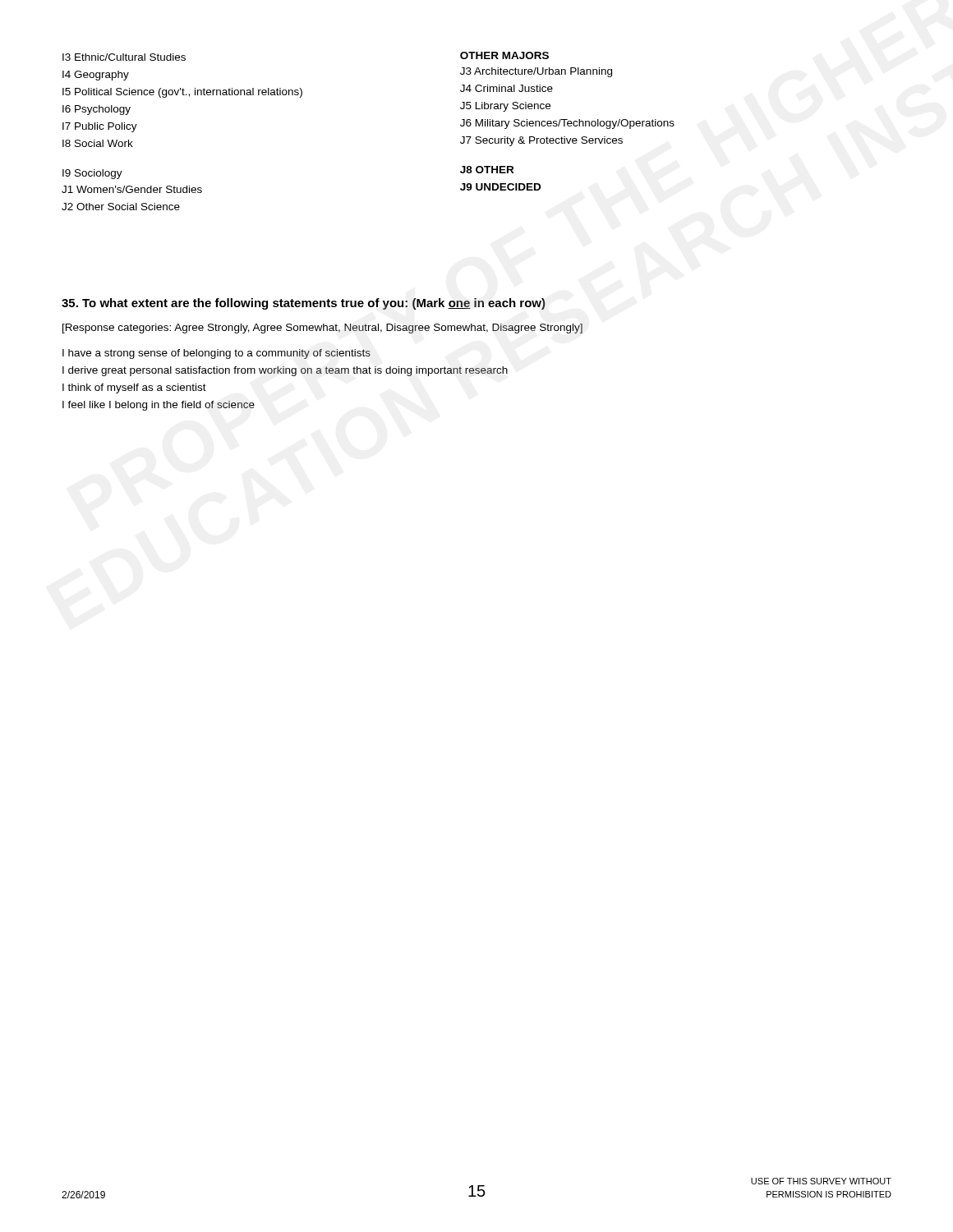Image resolution: width=953 pixels, height=1232 pixels.
Task: Find the element starting "J9 UNDECIDED"
Action: (501, 187)
